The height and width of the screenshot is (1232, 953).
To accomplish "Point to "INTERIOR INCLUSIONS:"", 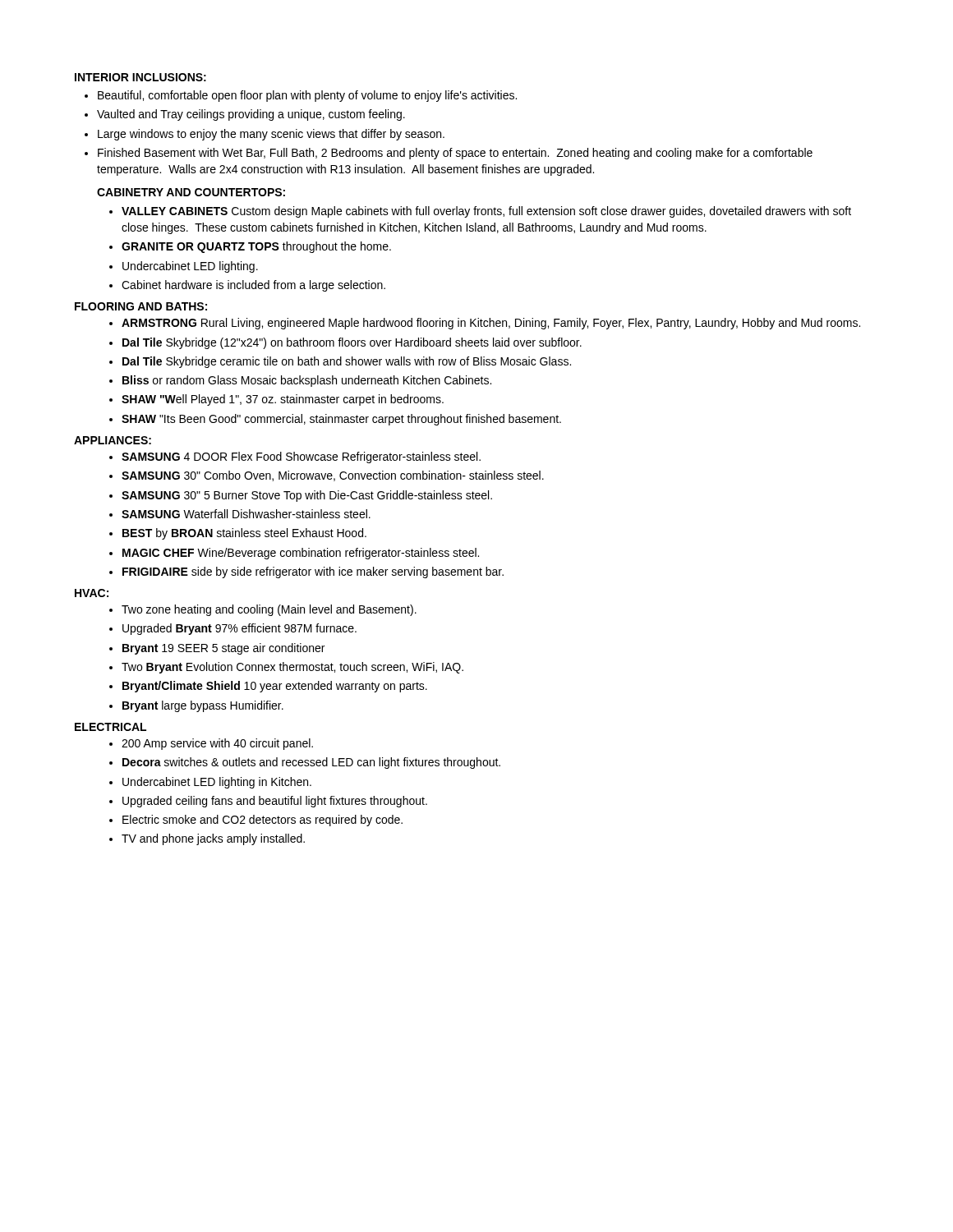I will coord(140,77).
